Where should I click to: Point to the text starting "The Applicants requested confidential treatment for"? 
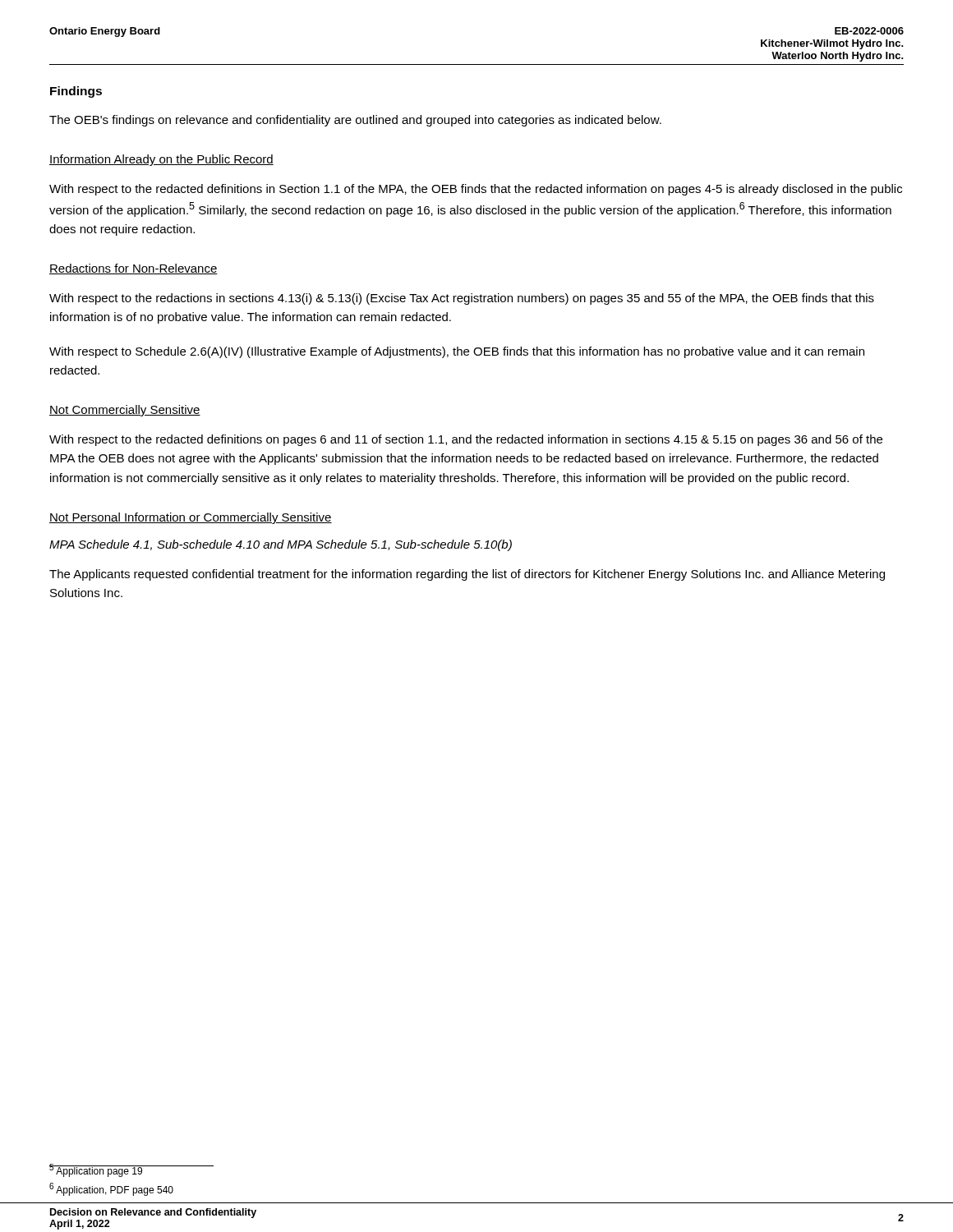[x=467, y=583]
